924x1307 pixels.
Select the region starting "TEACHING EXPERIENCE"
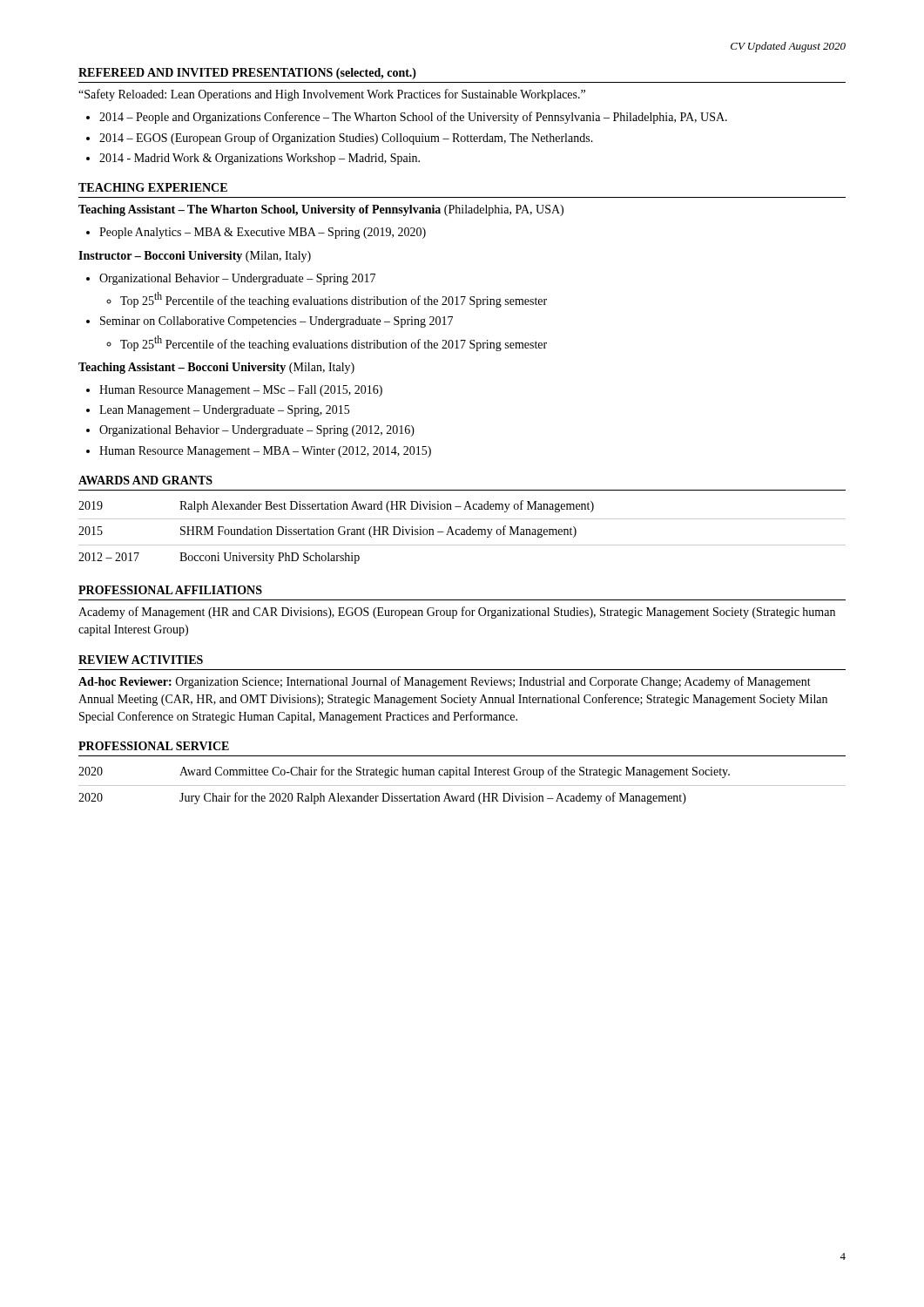tap(153, 188)
